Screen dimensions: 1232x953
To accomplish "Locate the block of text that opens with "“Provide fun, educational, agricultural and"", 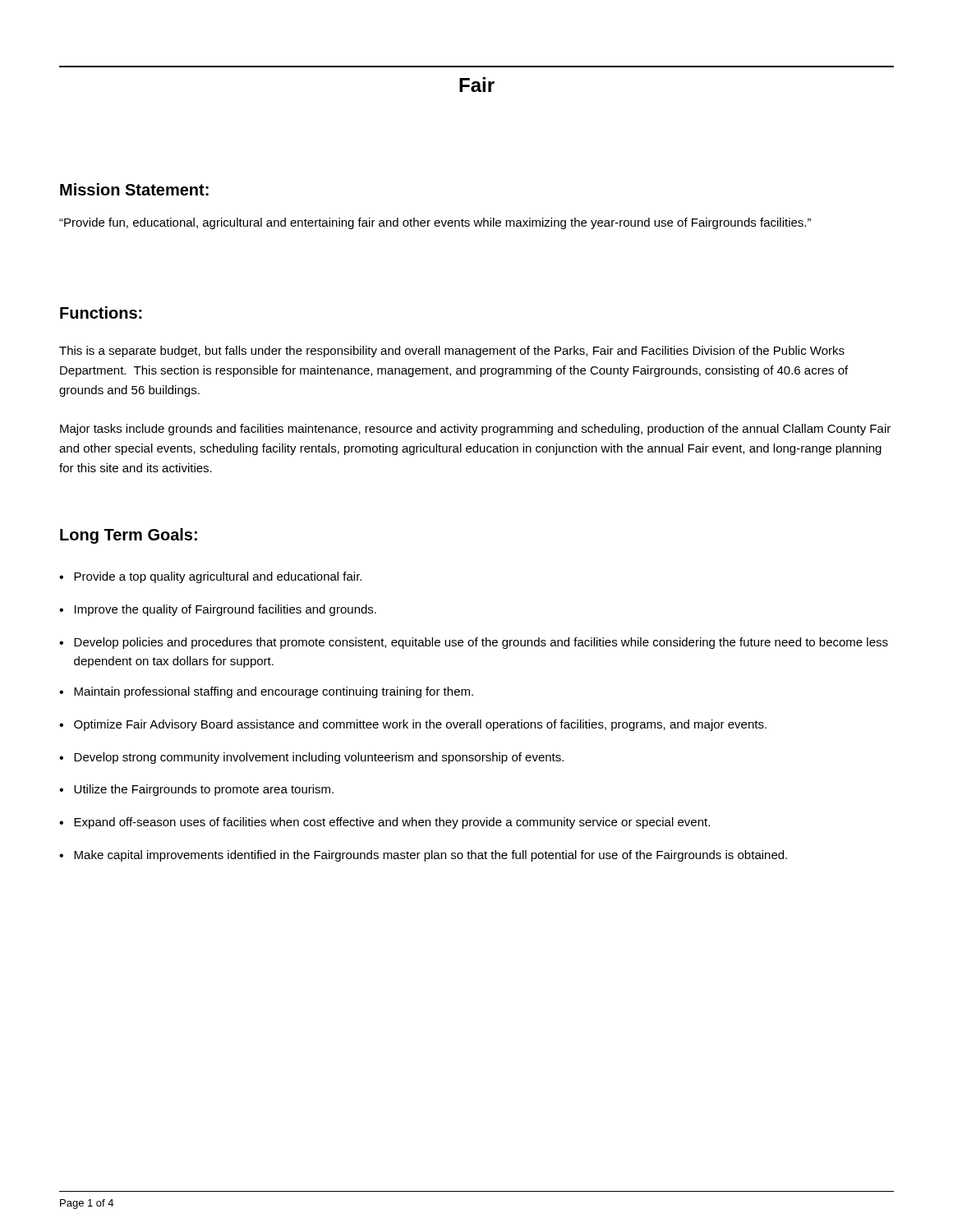I will pyautogui.click(x=435, y=222).
